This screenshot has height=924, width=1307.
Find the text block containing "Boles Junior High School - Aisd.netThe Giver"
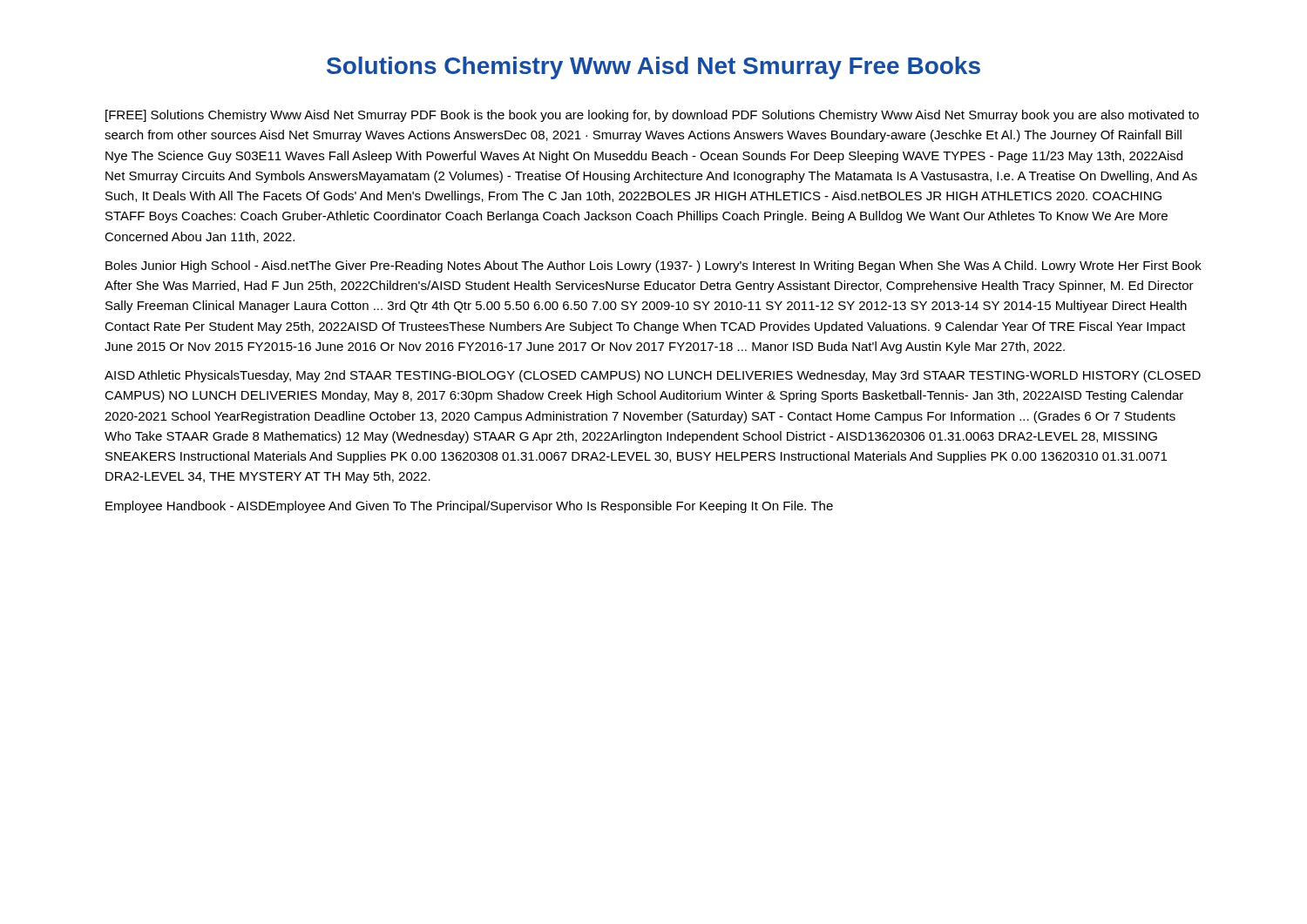pos(653,305)
